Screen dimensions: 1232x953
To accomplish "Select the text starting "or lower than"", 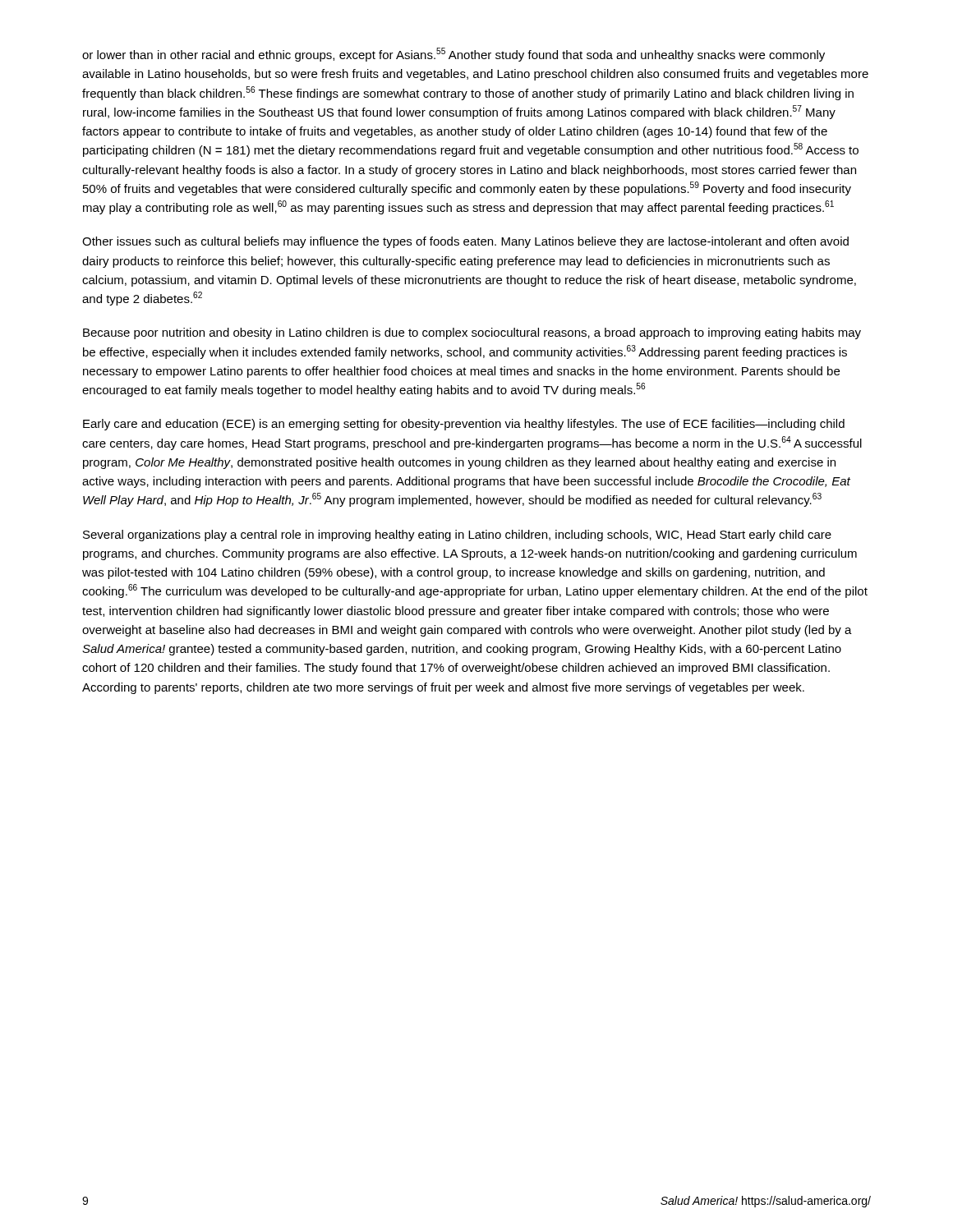I will 476,131.
